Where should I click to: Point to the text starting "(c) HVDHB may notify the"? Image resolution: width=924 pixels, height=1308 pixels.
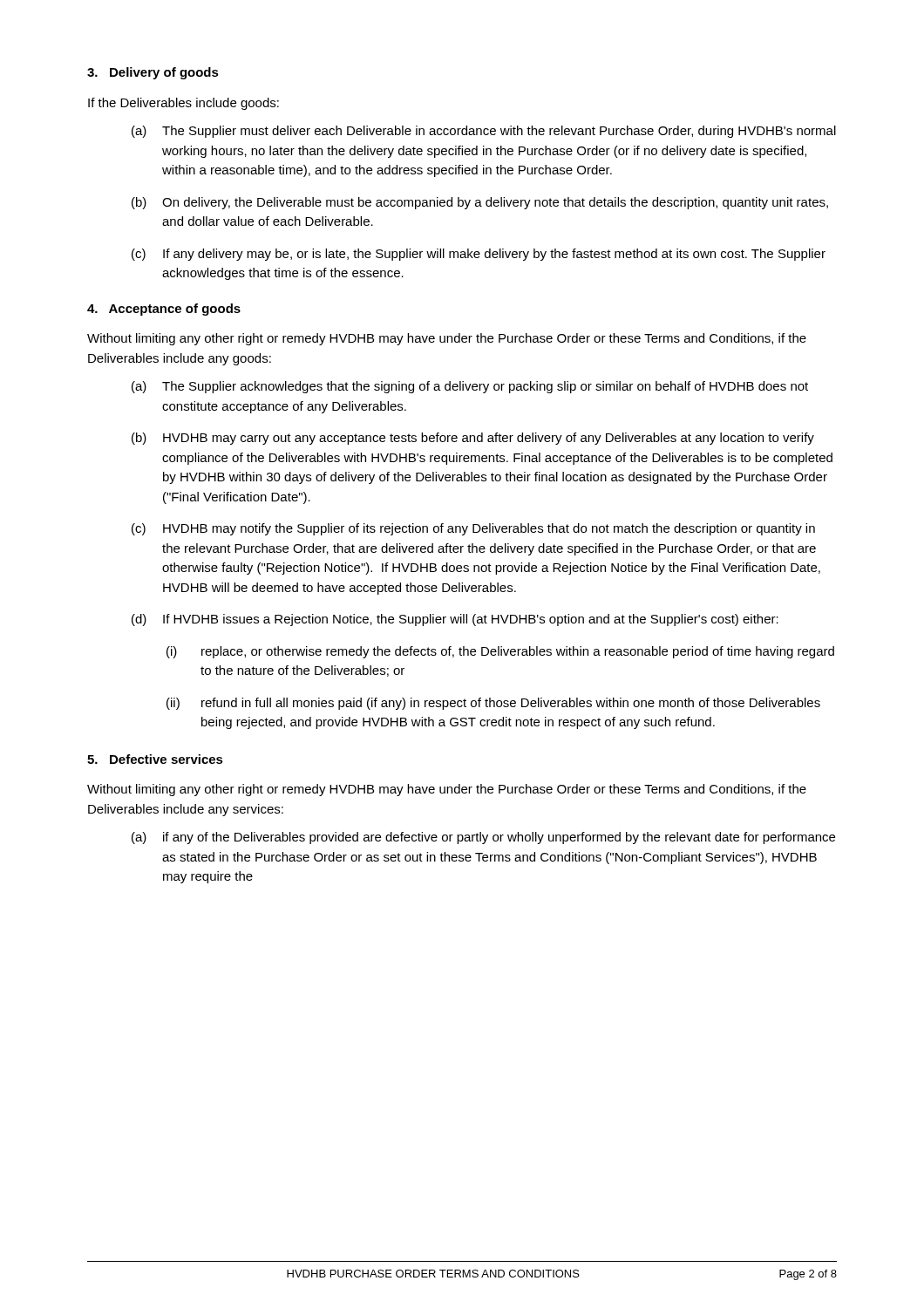[x=484, y=558]
